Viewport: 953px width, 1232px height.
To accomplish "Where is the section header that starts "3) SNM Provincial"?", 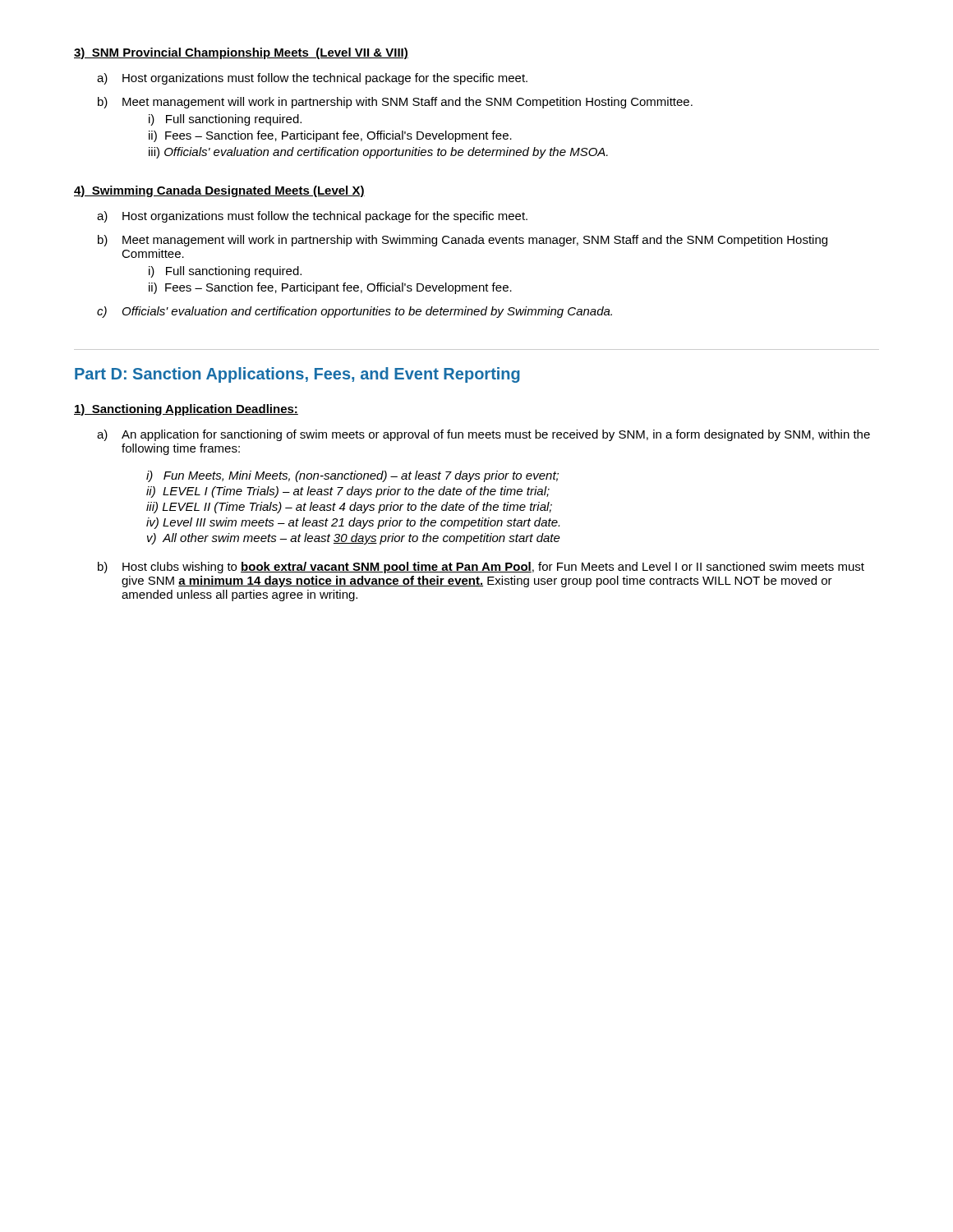I will [241, 52].
